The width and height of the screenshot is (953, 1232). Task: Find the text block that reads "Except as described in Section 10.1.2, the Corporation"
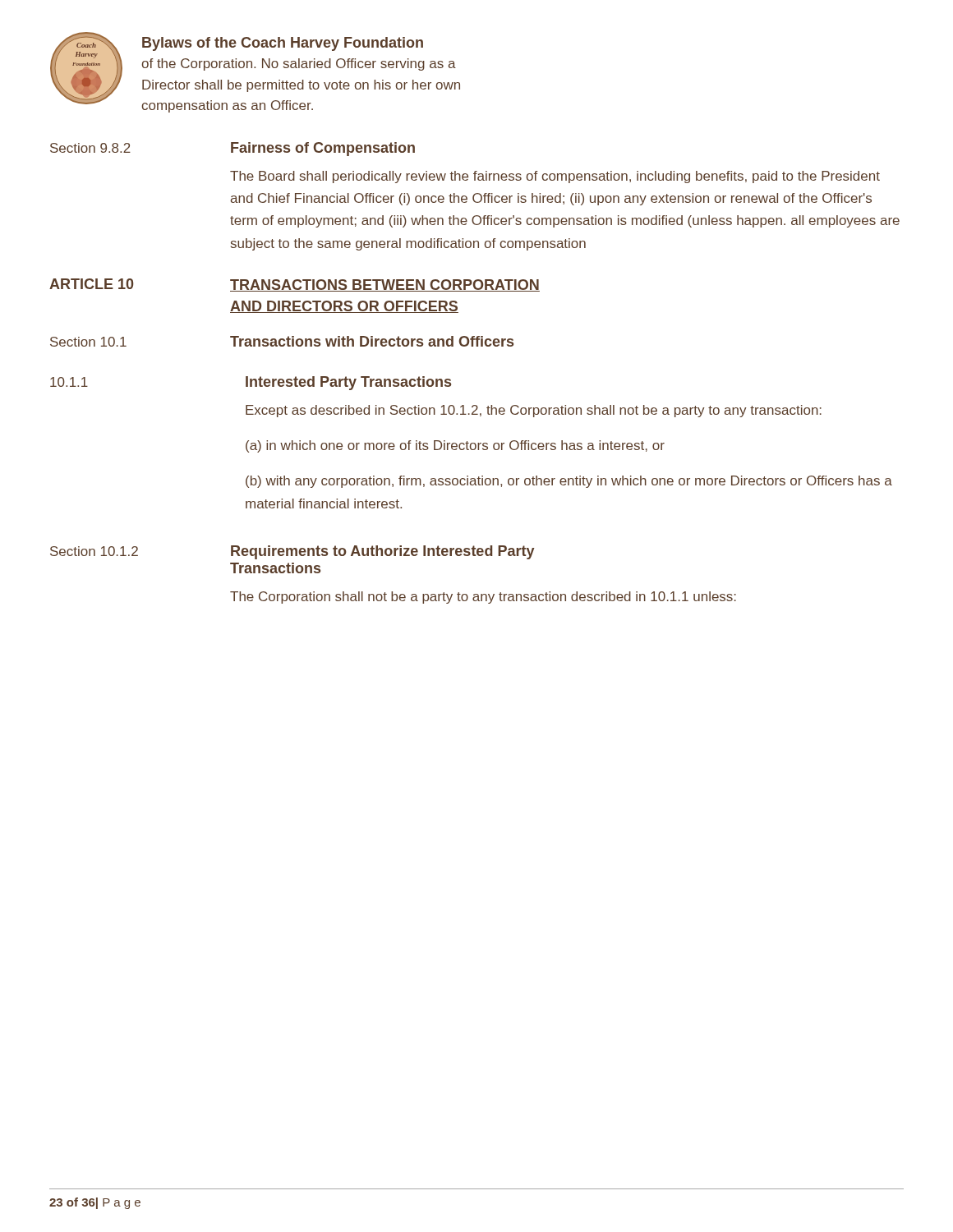click(534, 410)
